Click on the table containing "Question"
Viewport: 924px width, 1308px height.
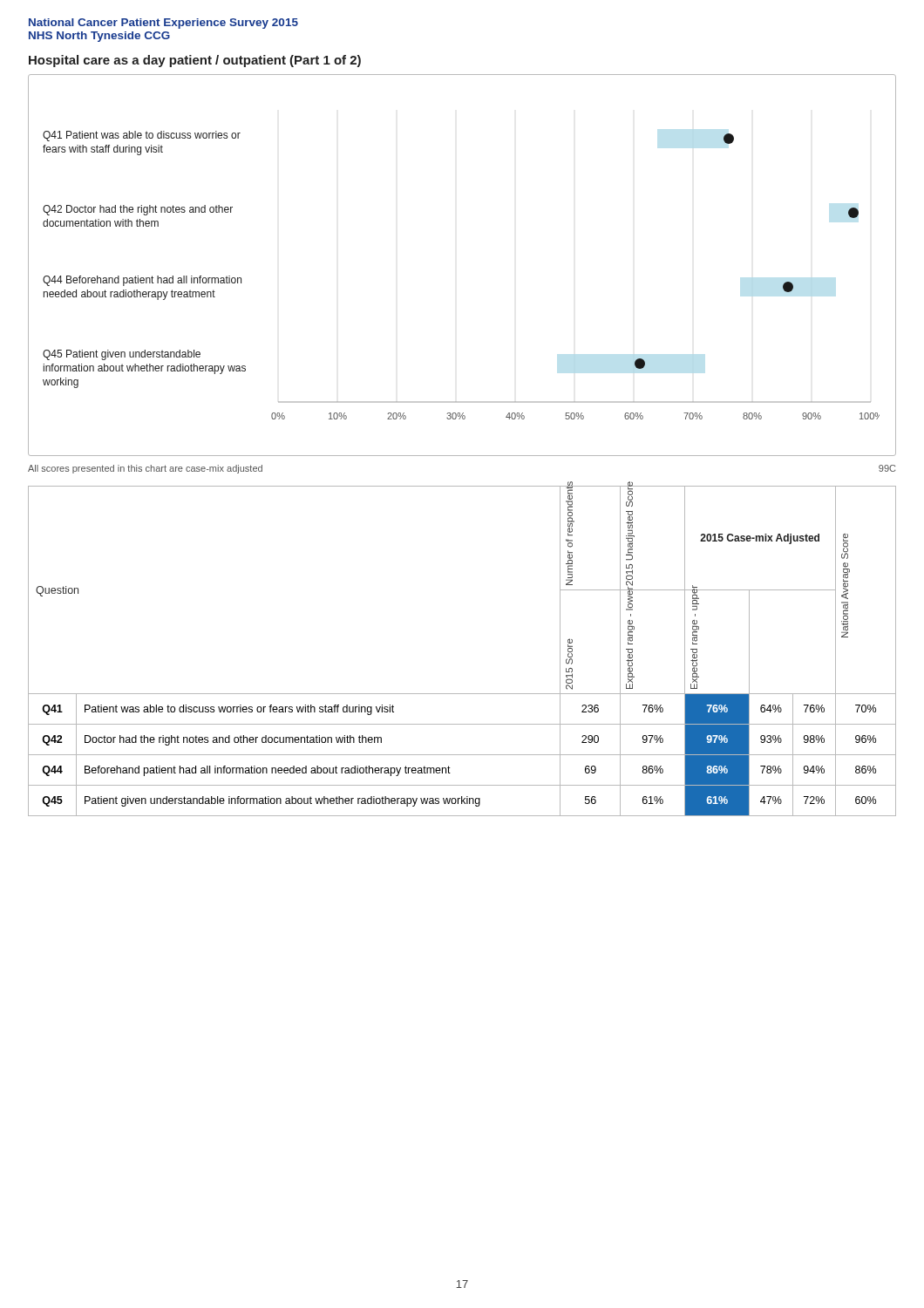coord(462,651)
